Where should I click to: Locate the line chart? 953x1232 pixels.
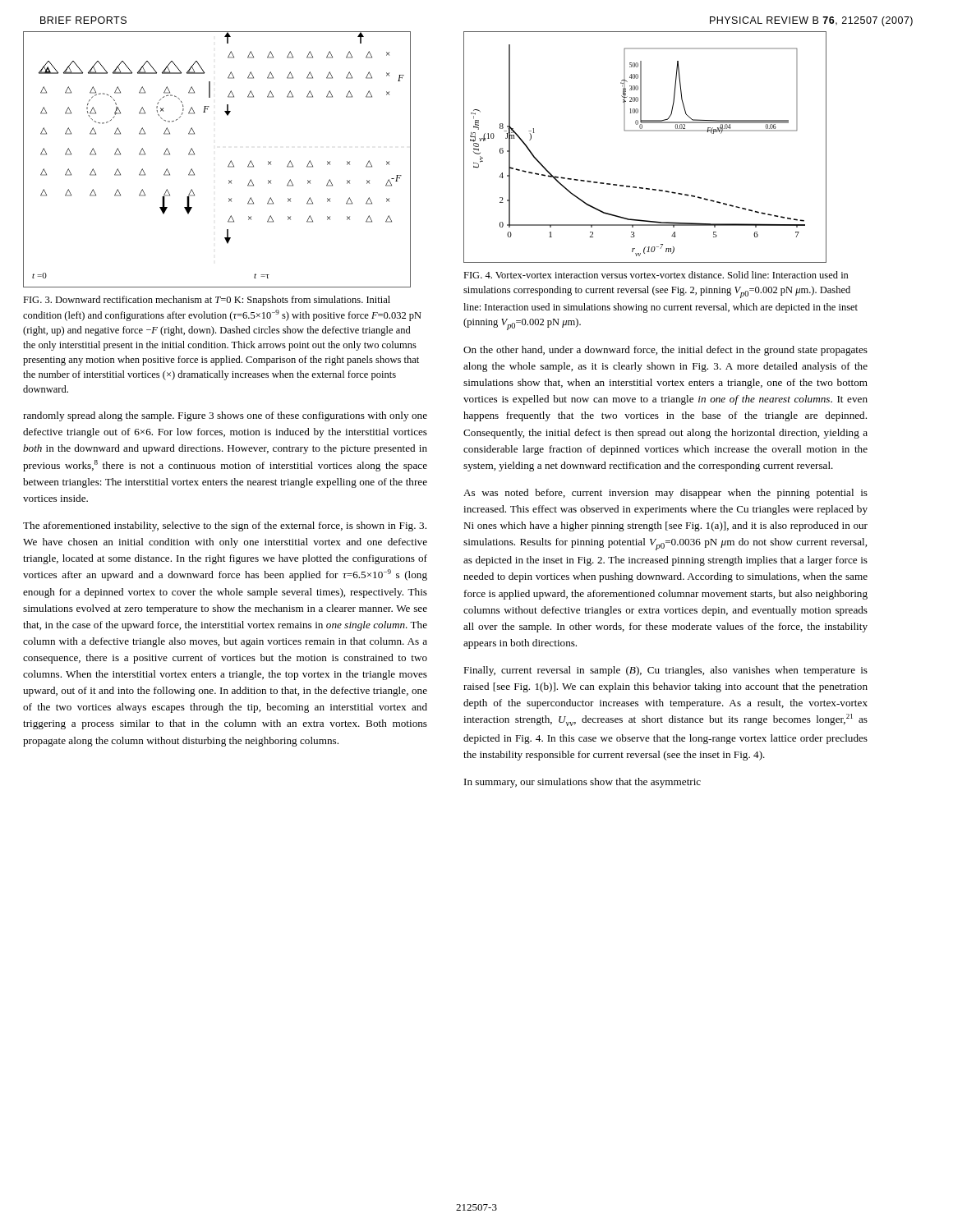pos(665,147)
